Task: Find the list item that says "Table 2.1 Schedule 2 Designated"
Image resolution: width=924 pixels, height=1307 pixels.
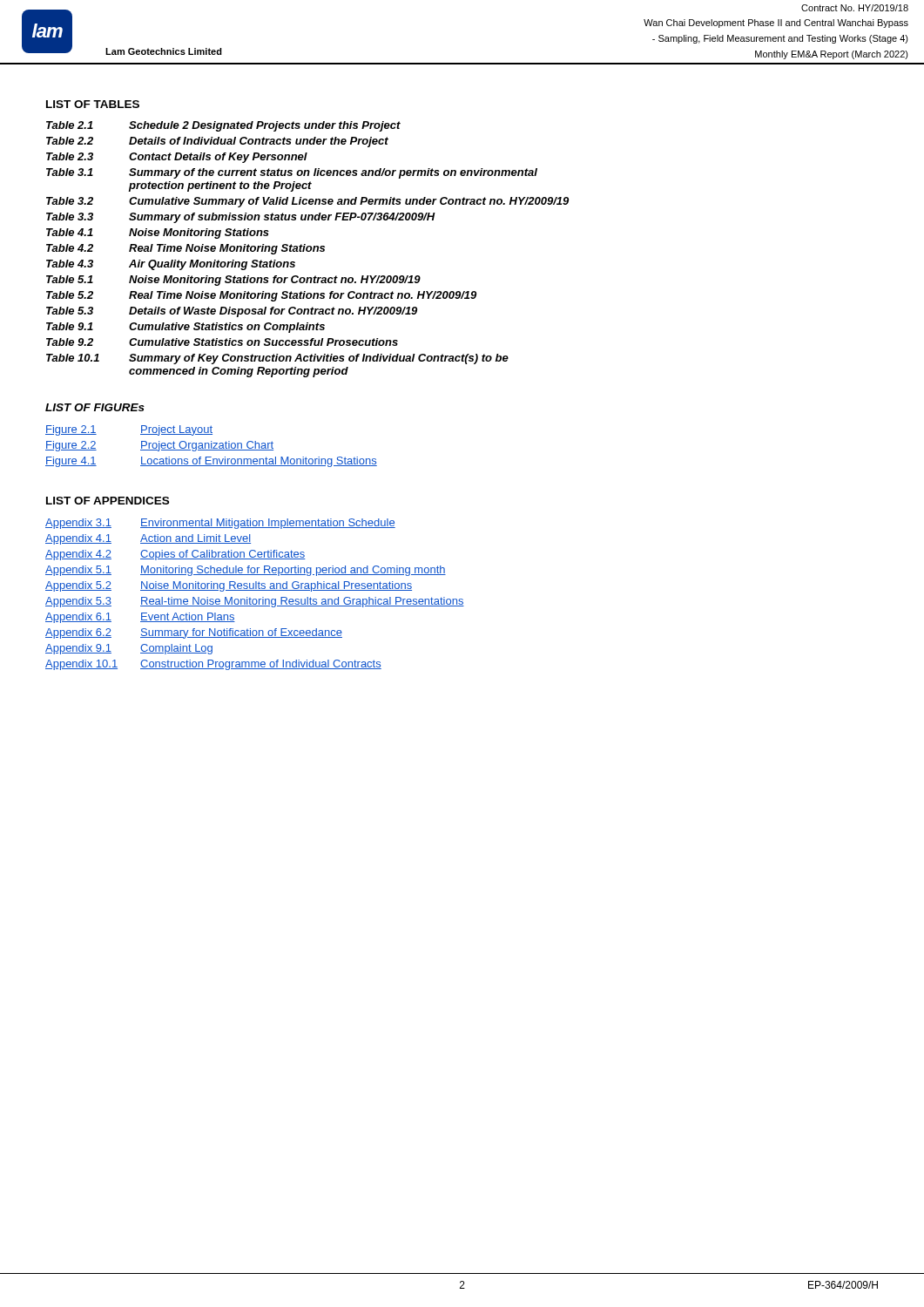Action: (223, 126)
